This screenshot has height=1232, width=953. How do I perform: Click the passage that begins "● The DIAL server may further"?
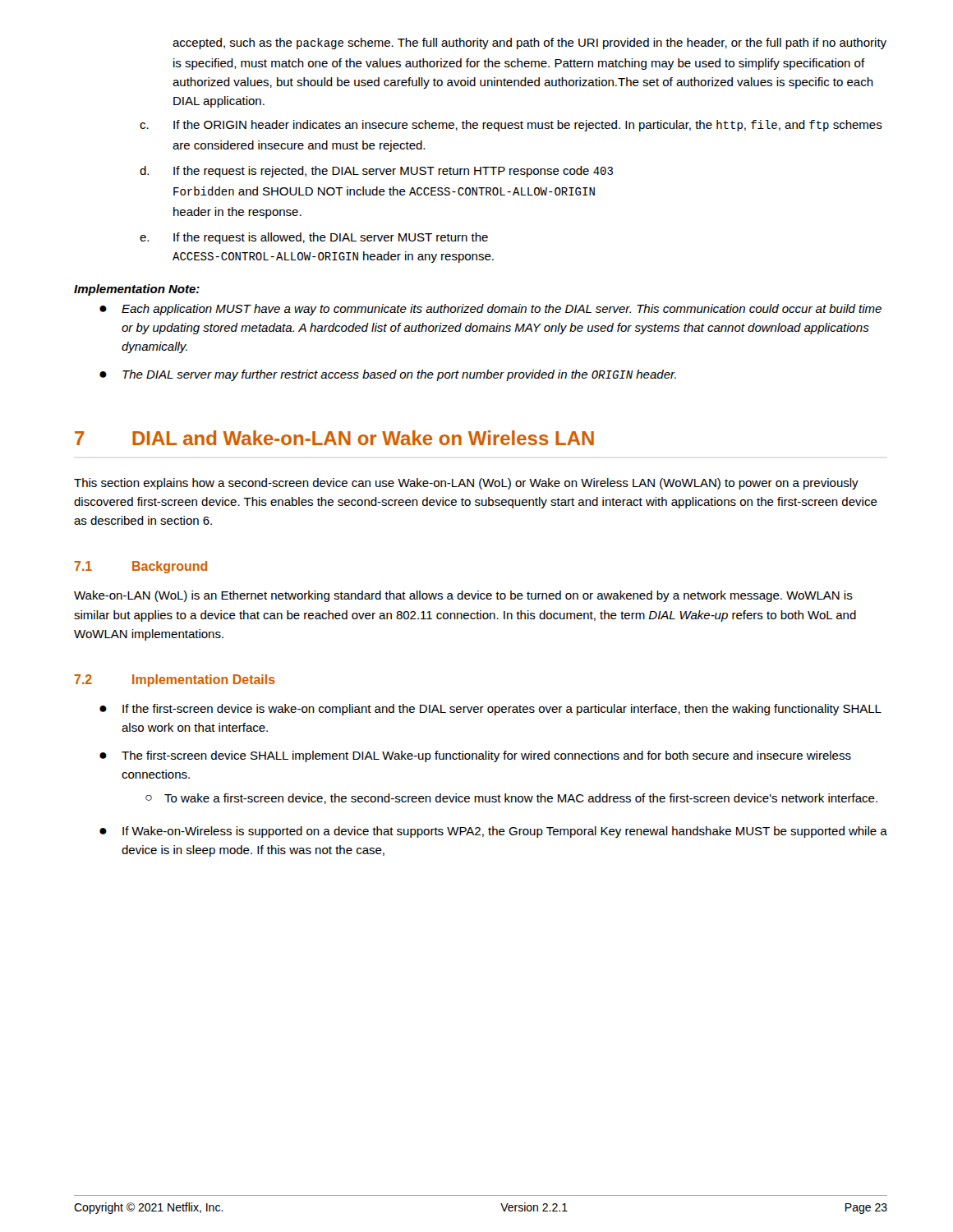tap(493, 375)
